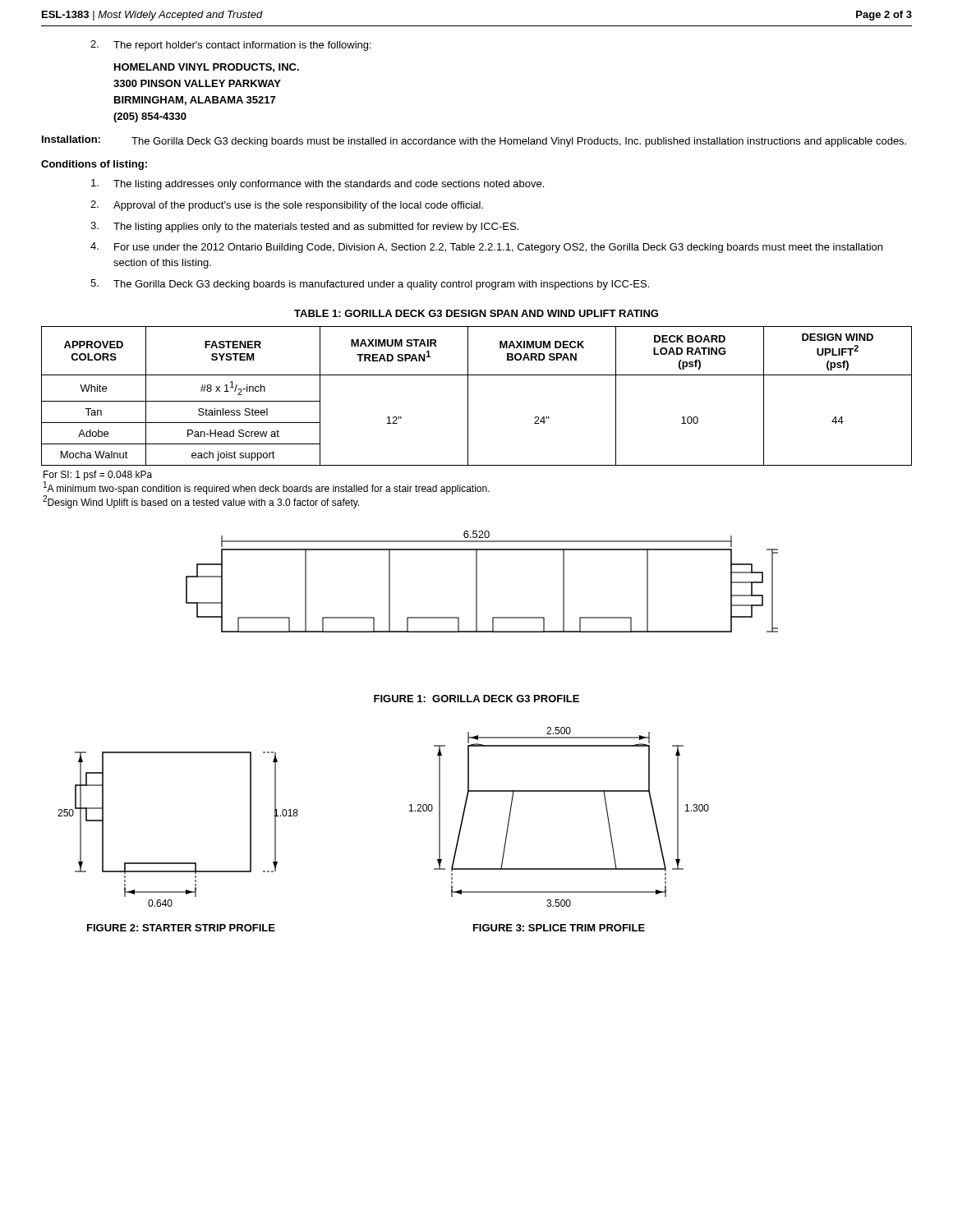Screen dimensions: 1232x953
Task: Locate the text block that says "Installation: The Gorilla Deck"
Action: (x=474, y=141)
